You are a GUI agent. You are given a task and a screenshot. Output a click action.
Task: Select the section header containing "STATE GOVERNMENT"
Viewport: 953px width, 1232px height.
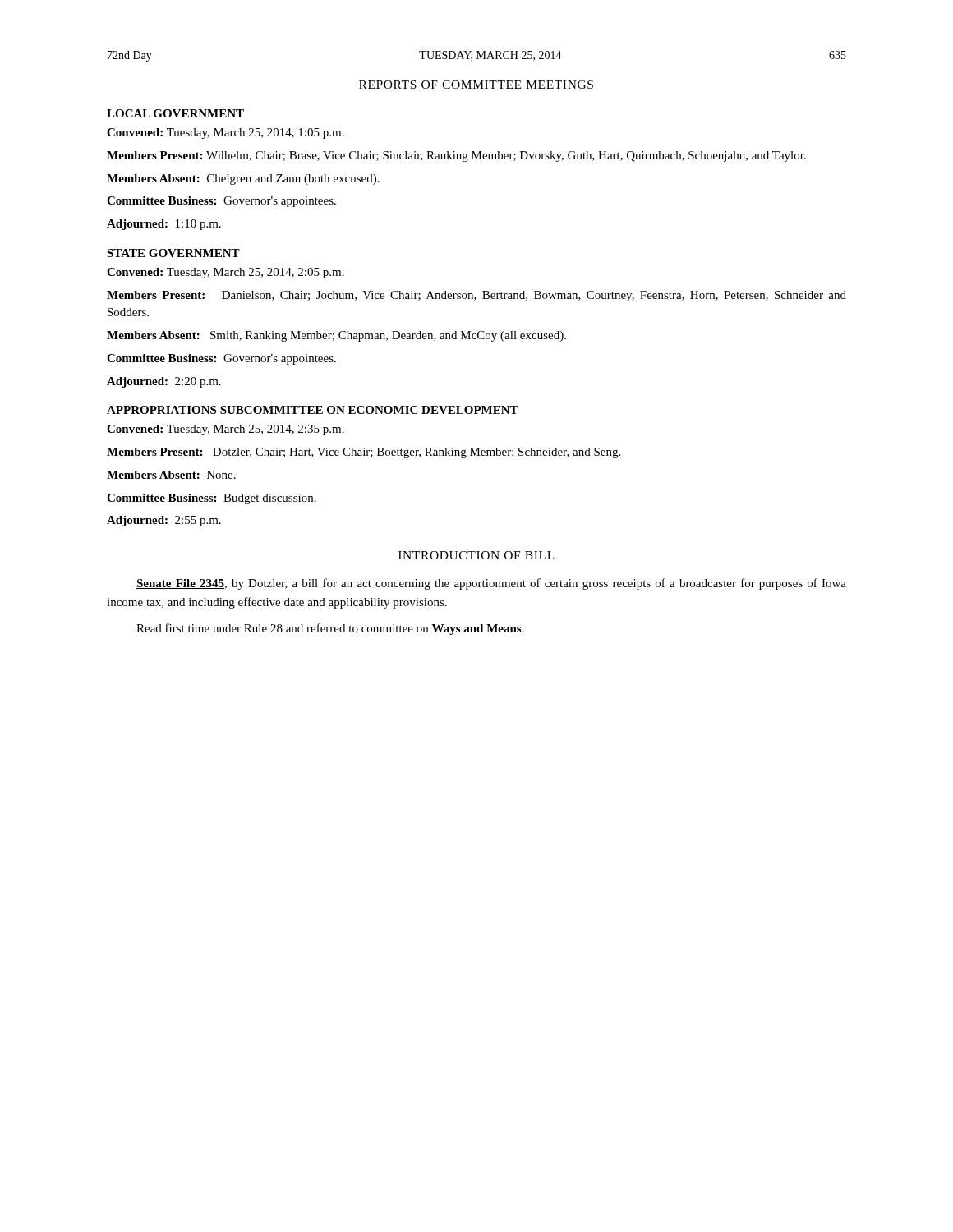173,253
